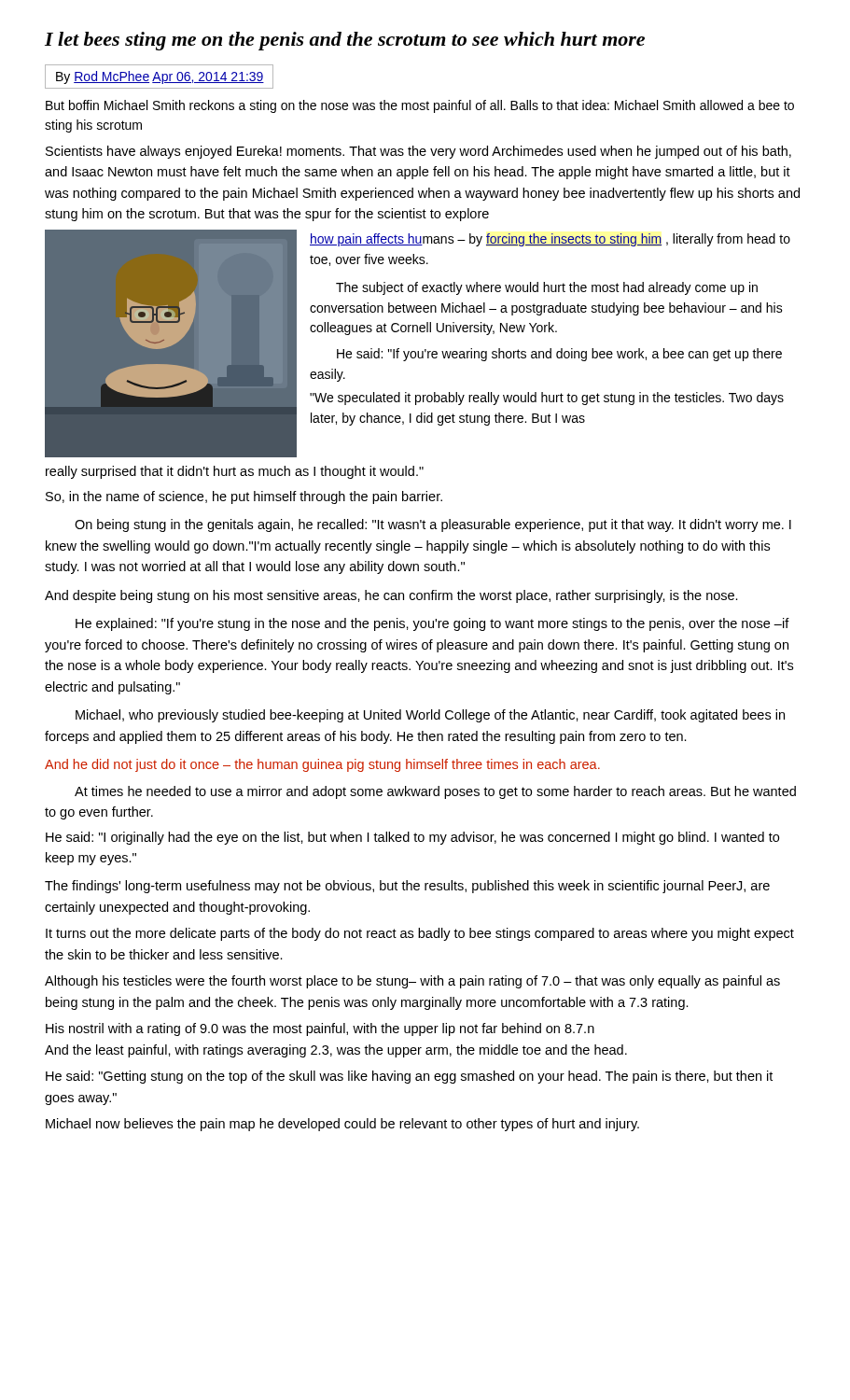Viewport: 850px width, 1400px height.
Task: Click the title
Action: coord(345,39)
